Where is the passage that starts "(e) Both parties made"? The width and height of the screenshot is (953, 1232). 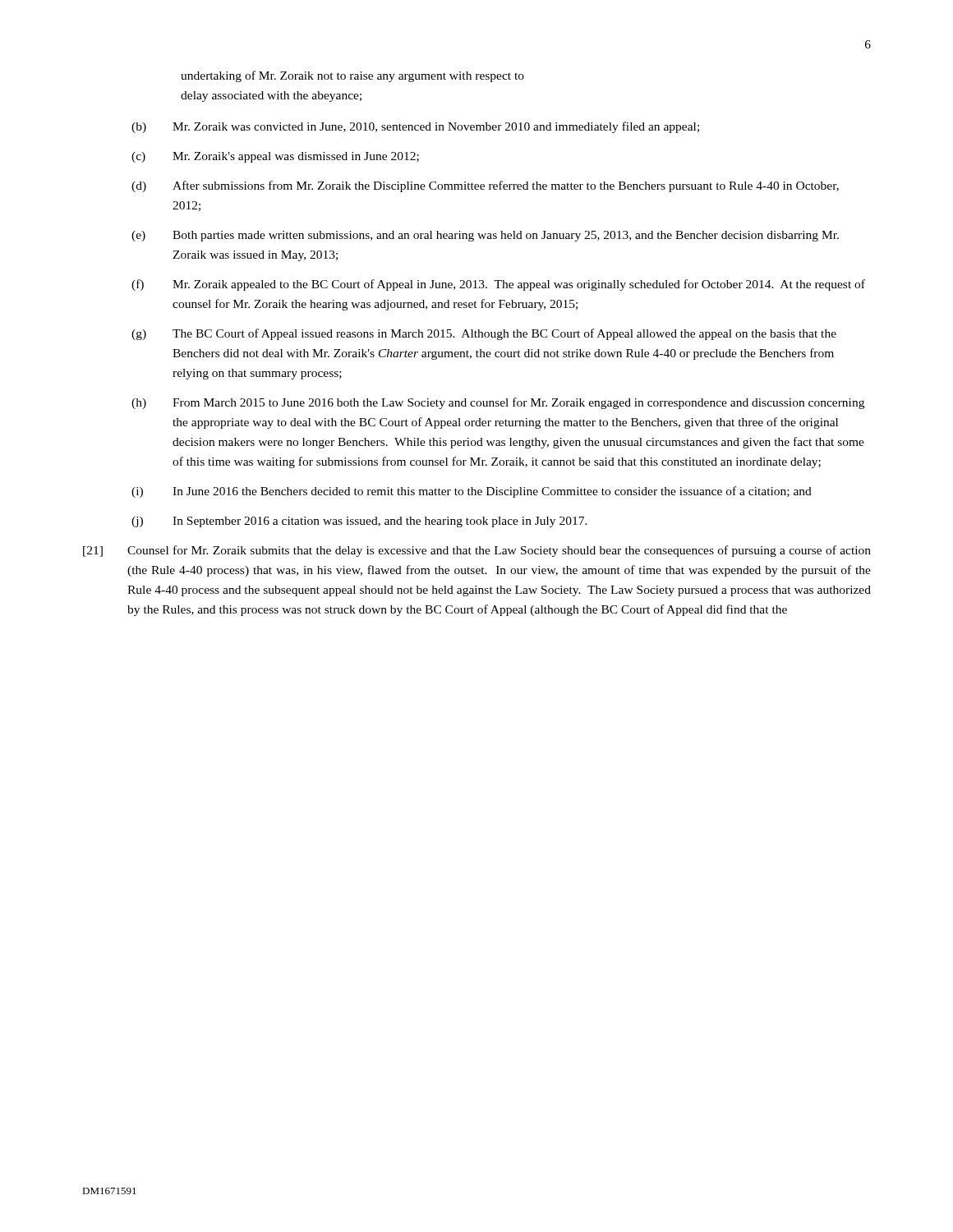pyautogui.click(x=501, y=245)
